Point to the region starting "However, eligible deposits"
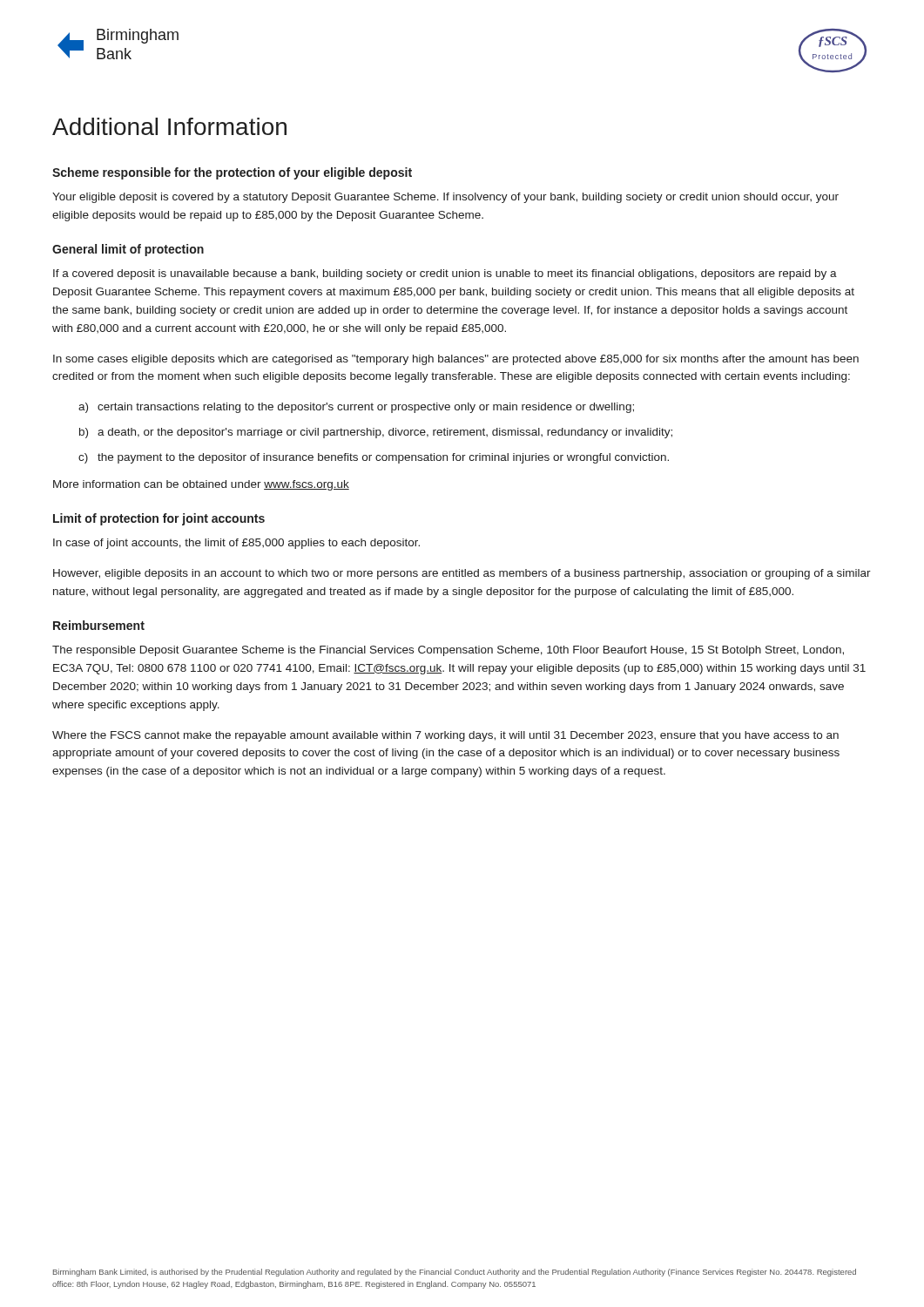The height and width of the screenshot is (1307, 924). 461,582
